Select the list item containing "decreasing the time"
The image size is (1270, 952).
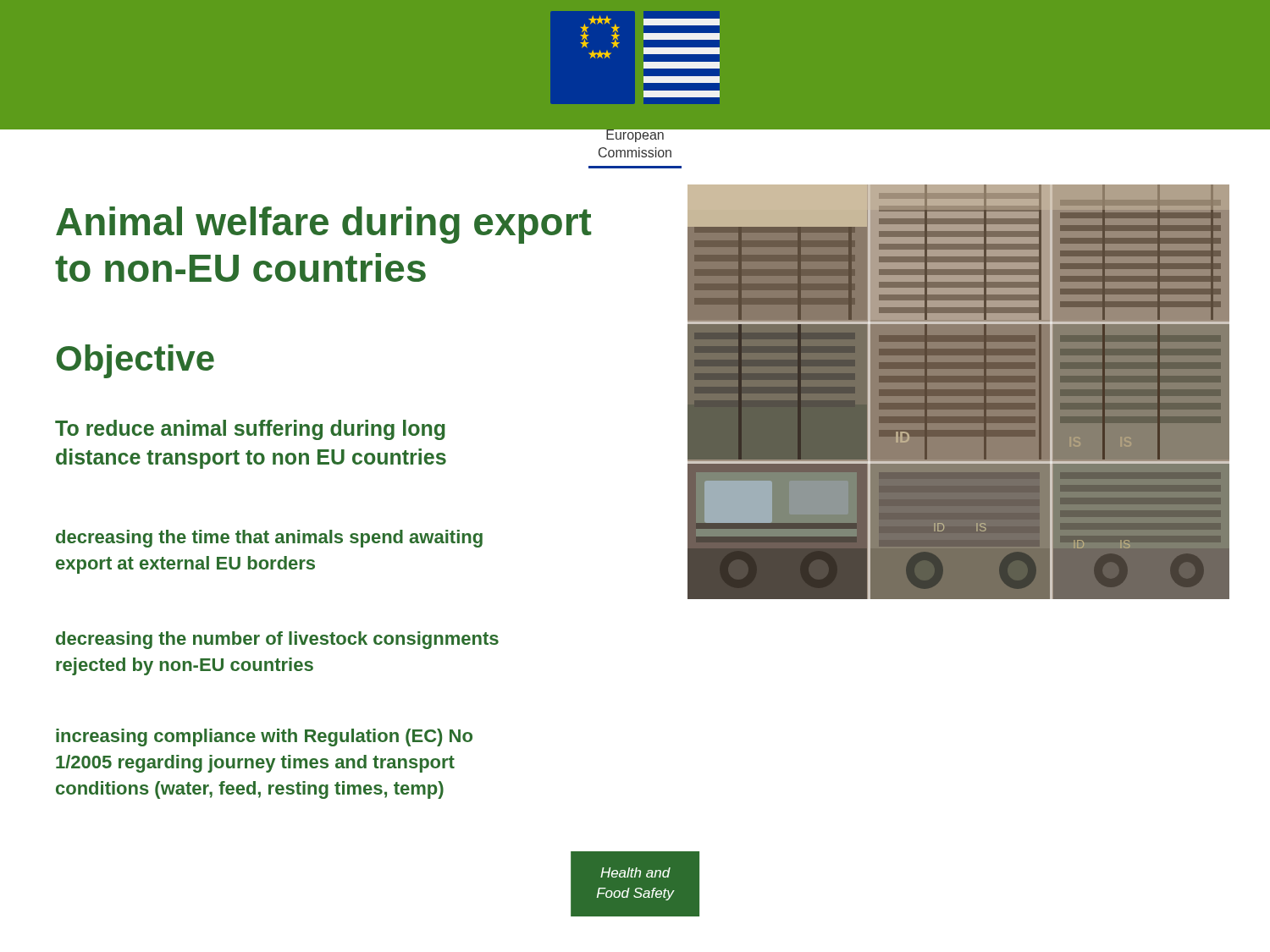pyautogui.click(x=334, y=551)
